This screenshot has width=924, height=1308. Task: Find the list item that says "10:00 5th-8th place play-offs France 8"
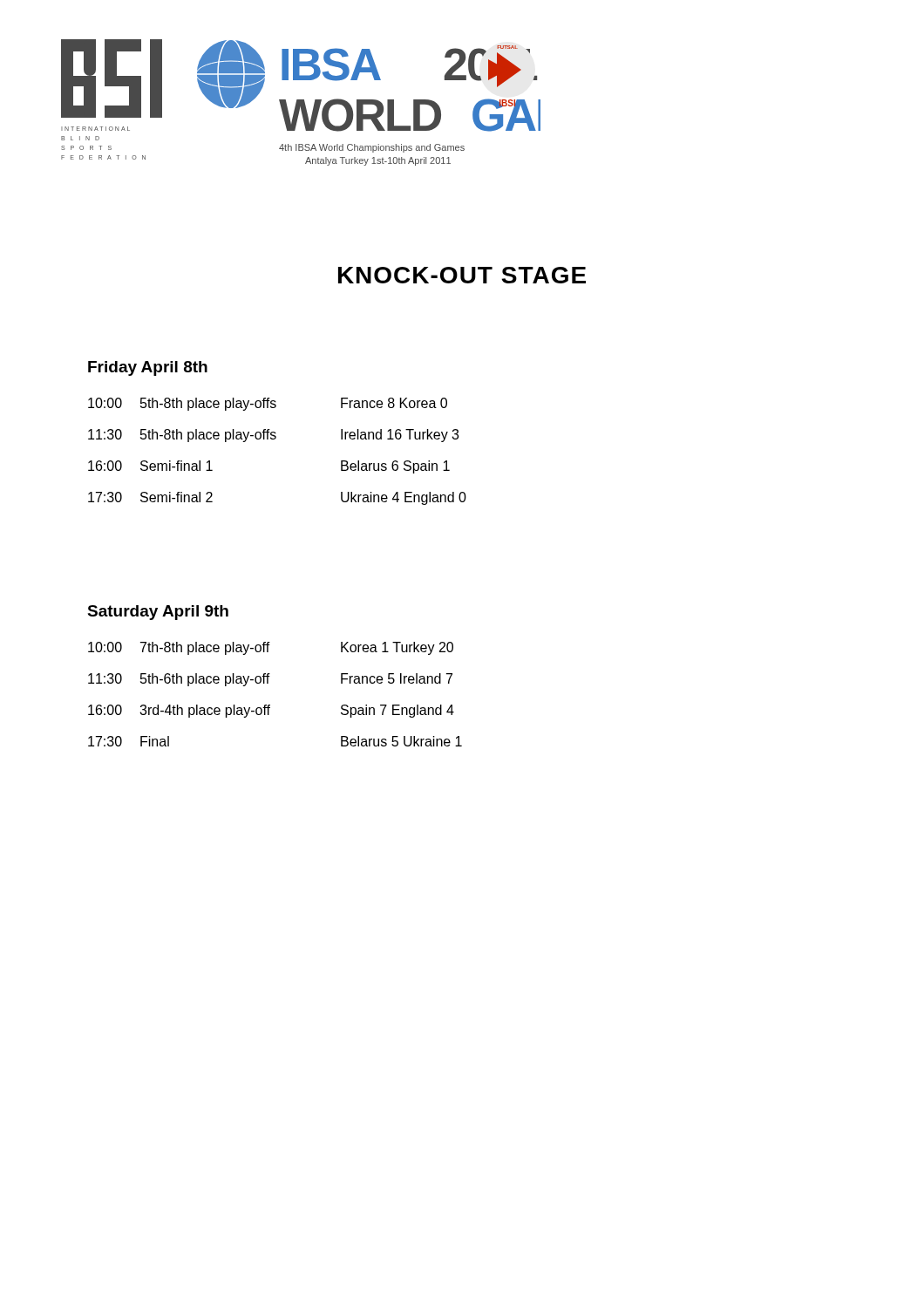tap(267, 404)
